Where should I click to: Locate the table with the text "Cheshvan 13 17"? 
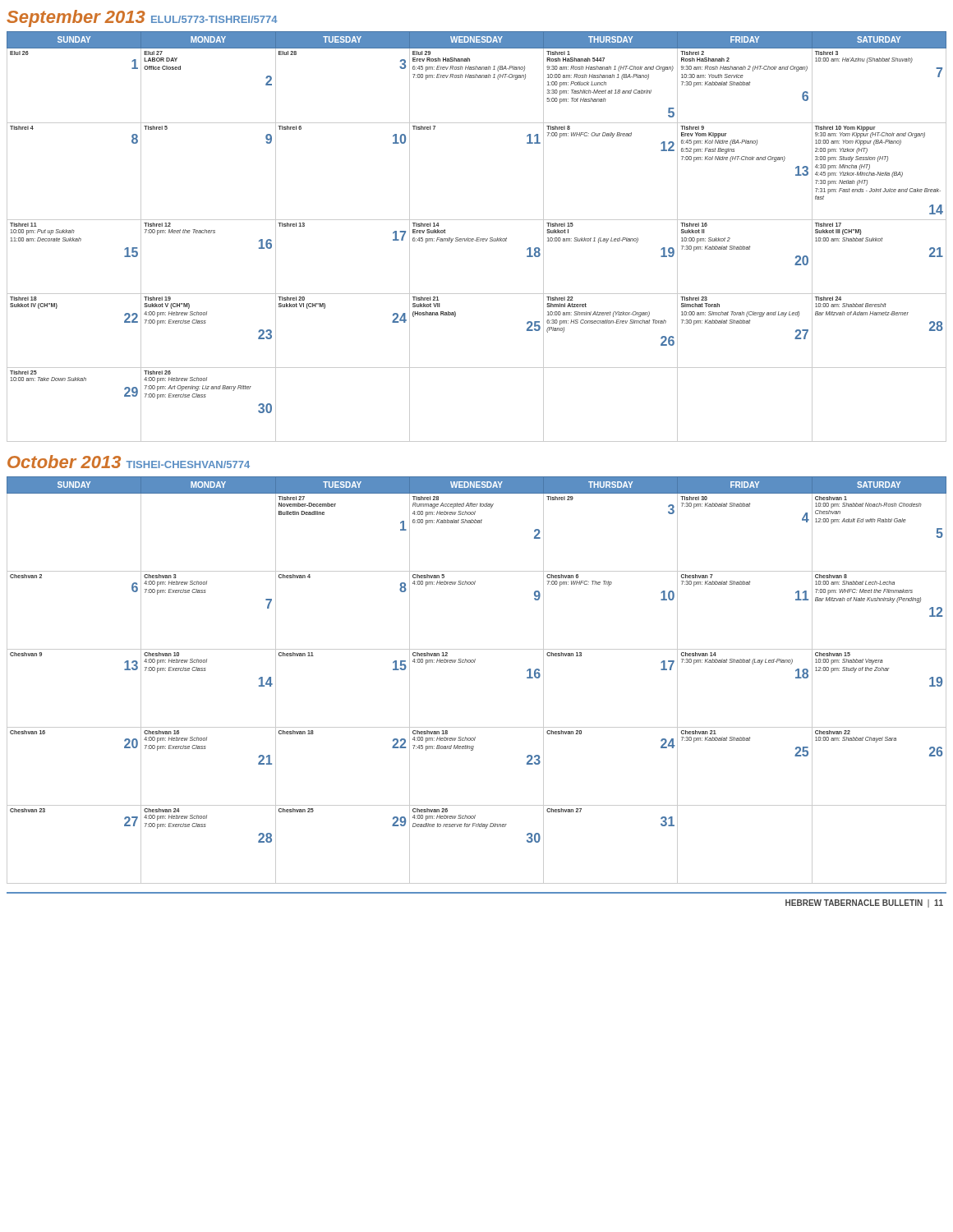tap(476, 680)
